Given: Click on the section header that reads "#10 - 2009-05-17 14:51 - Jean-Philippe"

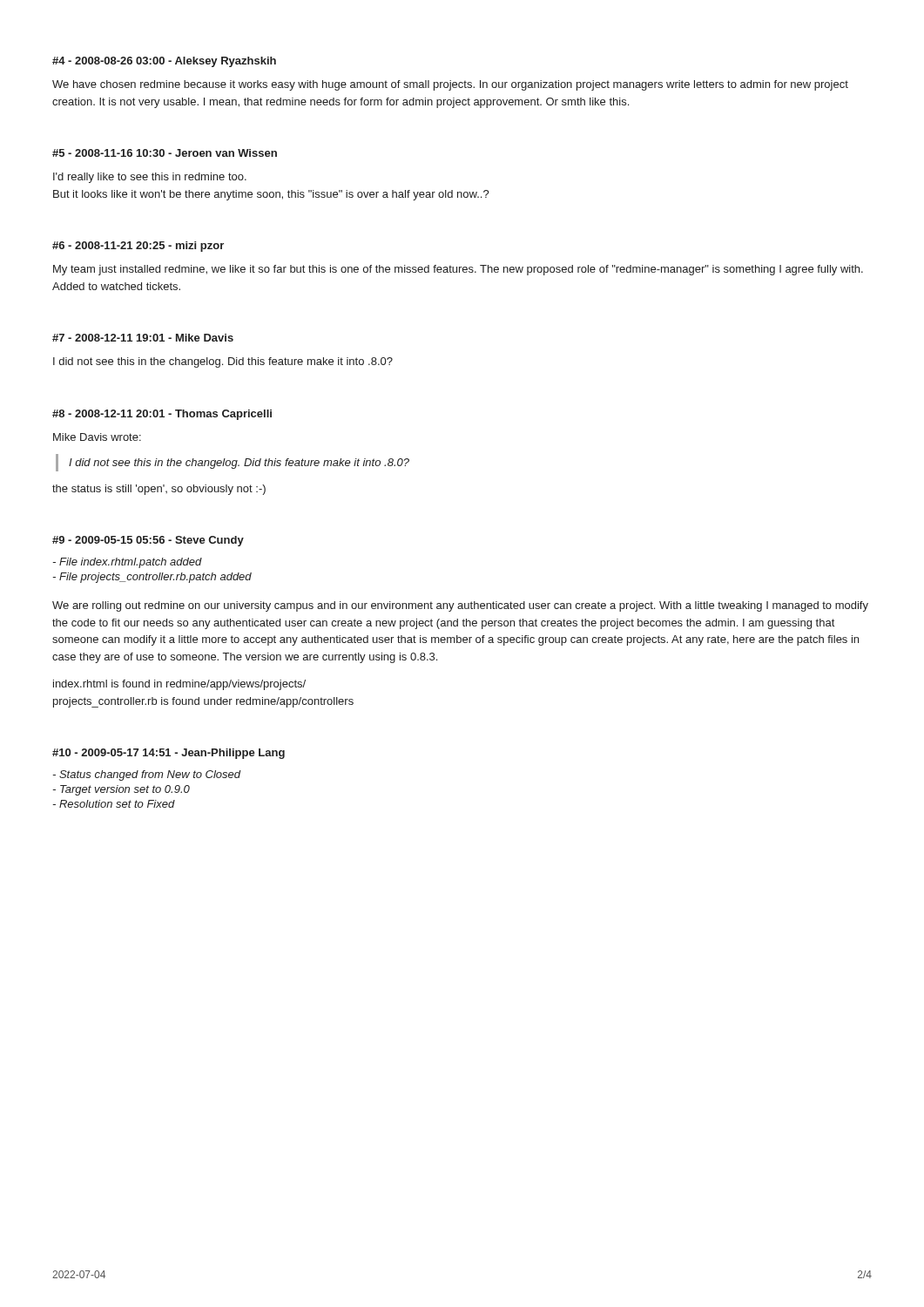Looking at the screenshot, I should pos(169,752).
